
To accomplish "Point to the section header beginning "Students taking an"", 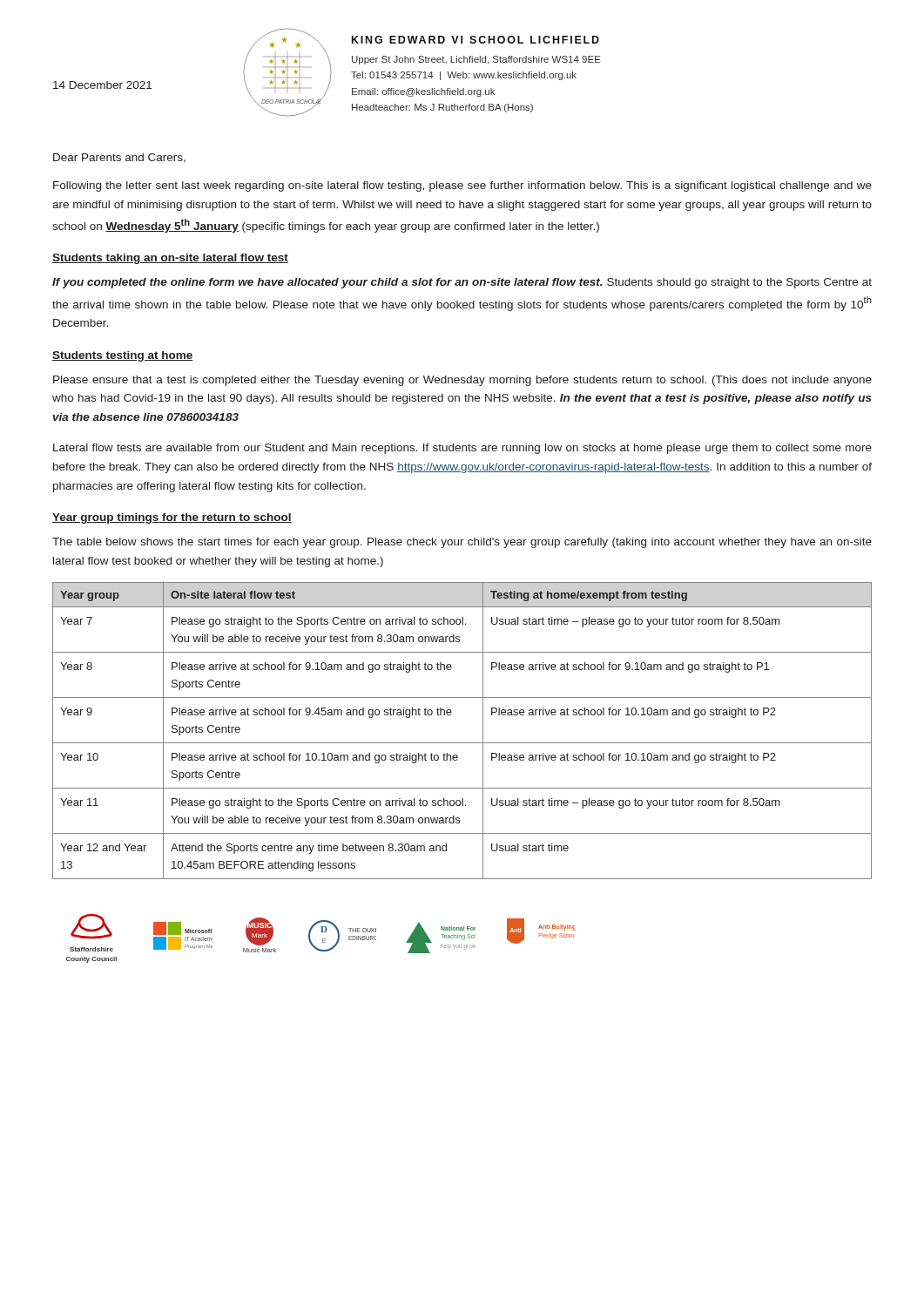I will [x=170, y=258].
